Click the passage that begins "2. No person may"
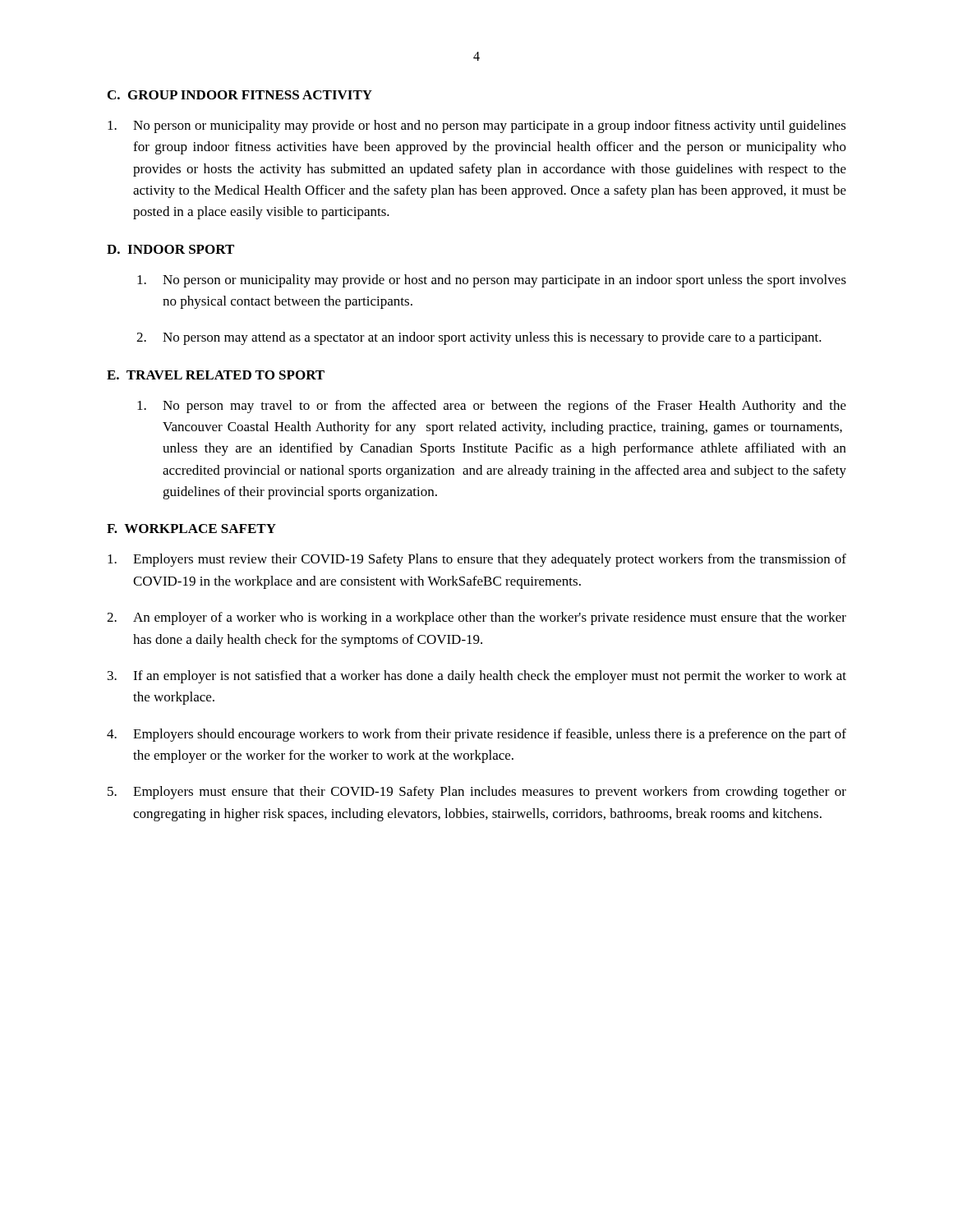The width and height of the screenshot is (953, 1232). click(491, 338)
